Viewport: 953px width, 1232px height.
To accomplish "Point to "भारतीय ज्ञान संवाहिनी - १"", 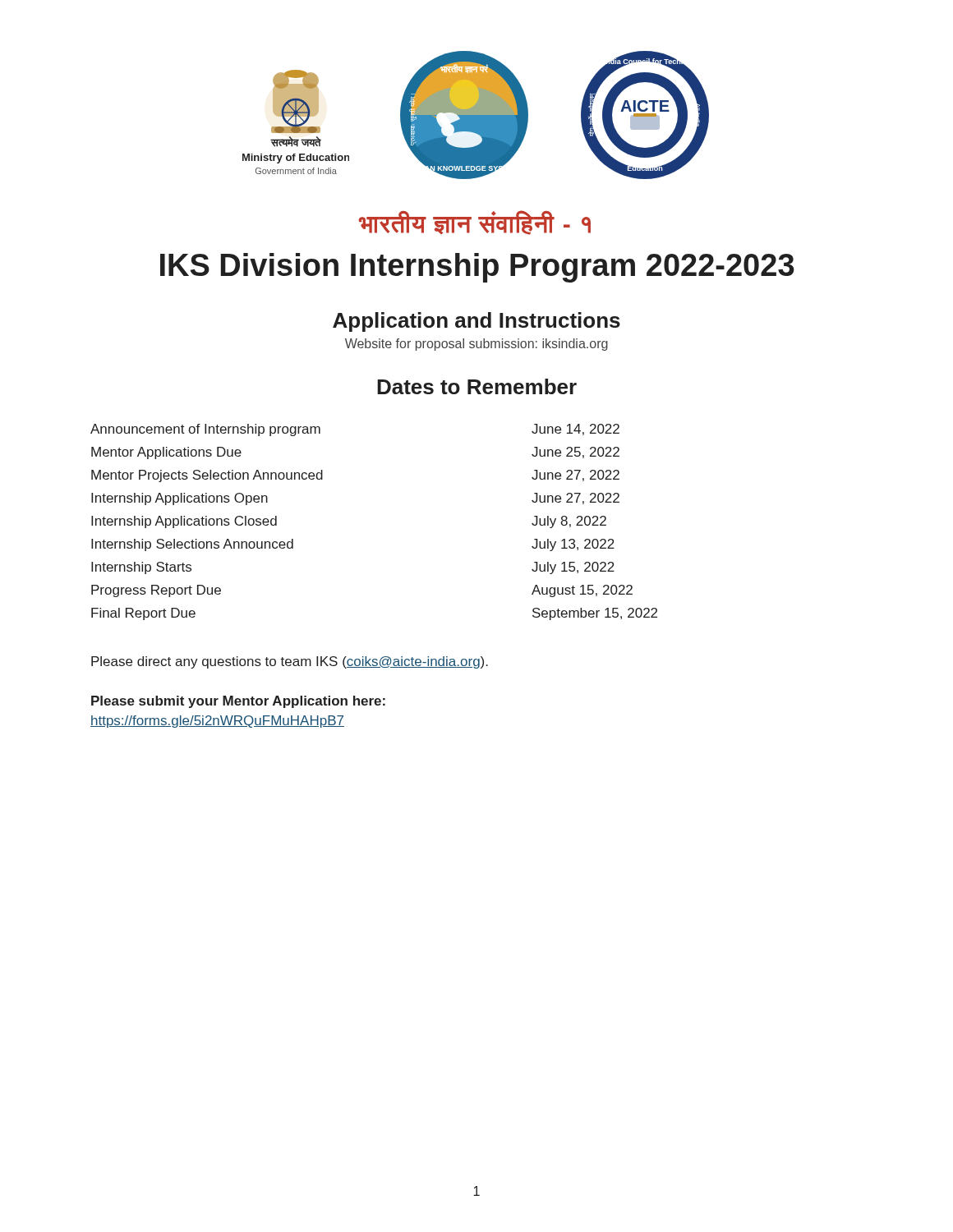I will [476, 224].
